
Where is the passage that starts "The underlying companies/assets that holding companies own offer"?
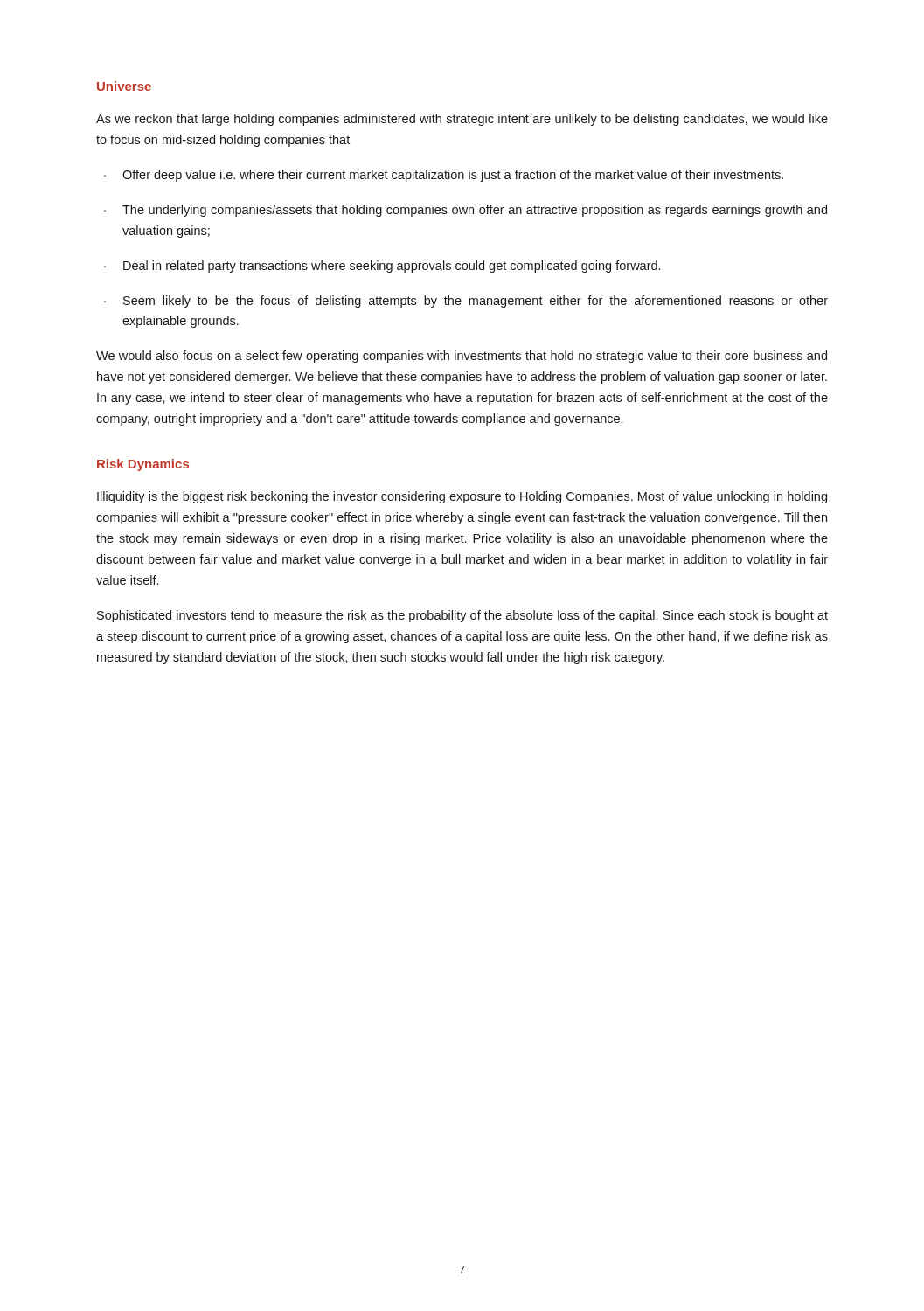point(475,220)
